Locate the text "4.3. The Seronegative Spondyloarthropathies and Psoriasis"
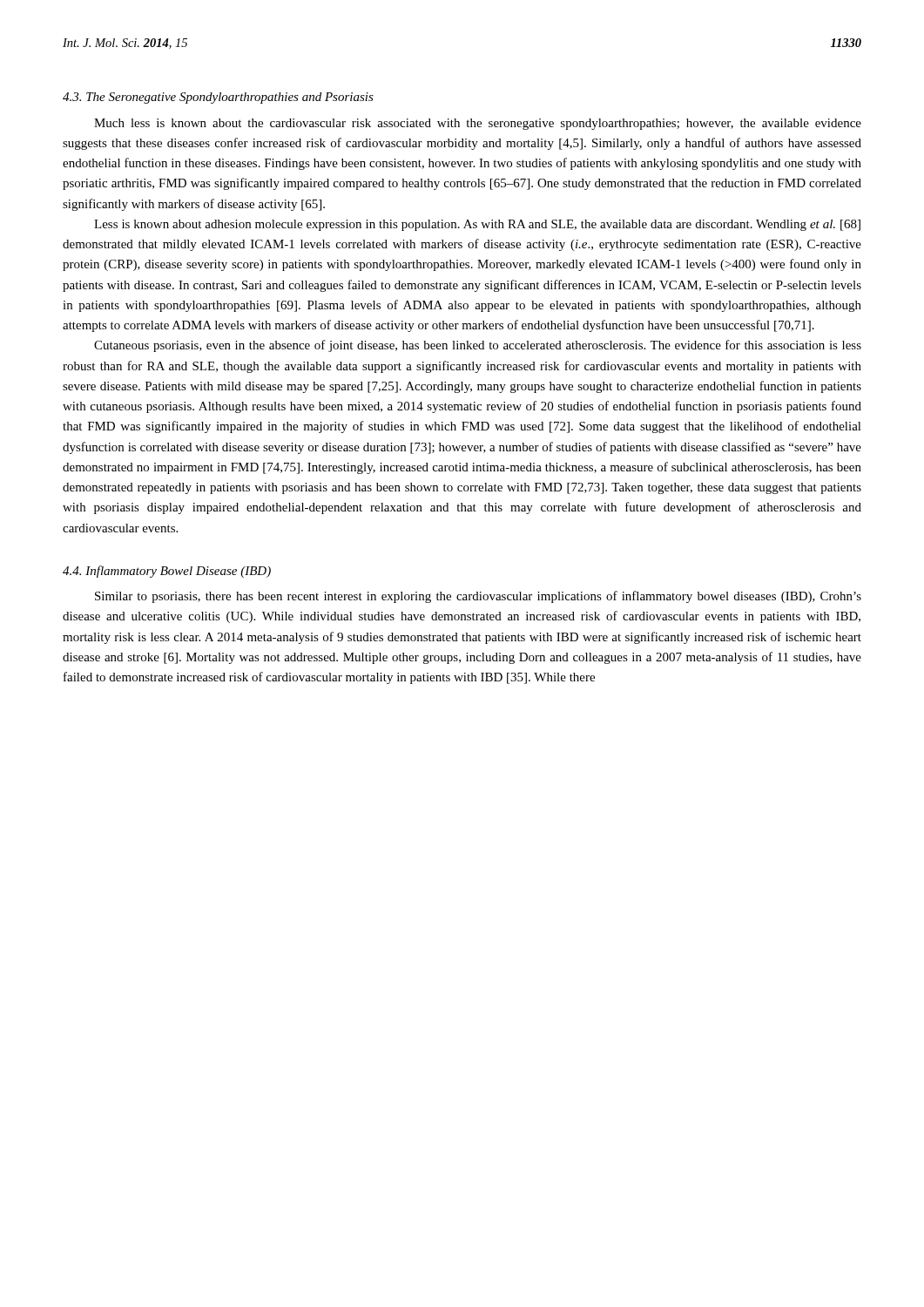 click(218, 97)
